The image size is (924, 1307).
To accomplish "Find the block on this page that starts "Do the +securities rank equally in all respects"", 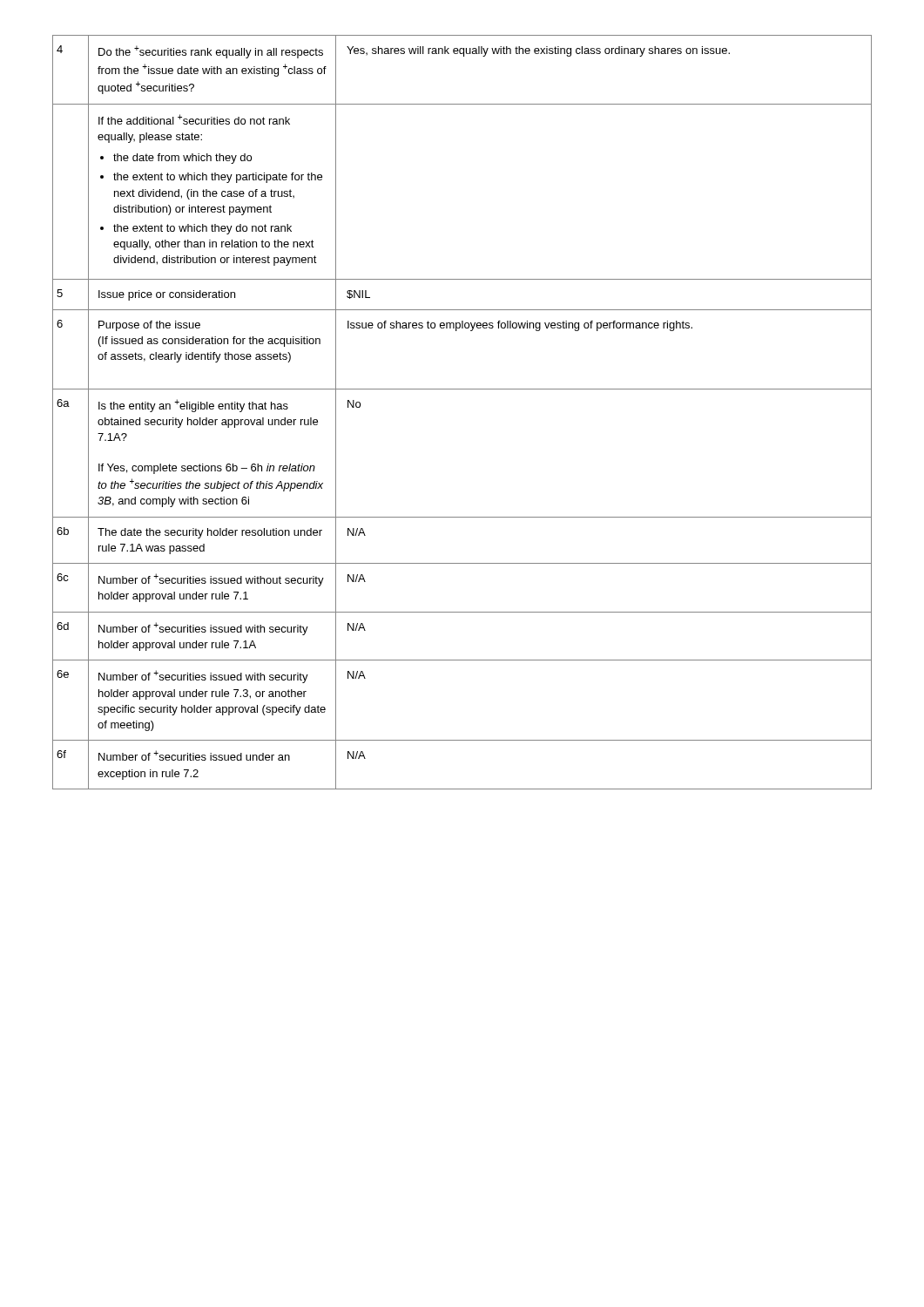I will tap(212, 69).
